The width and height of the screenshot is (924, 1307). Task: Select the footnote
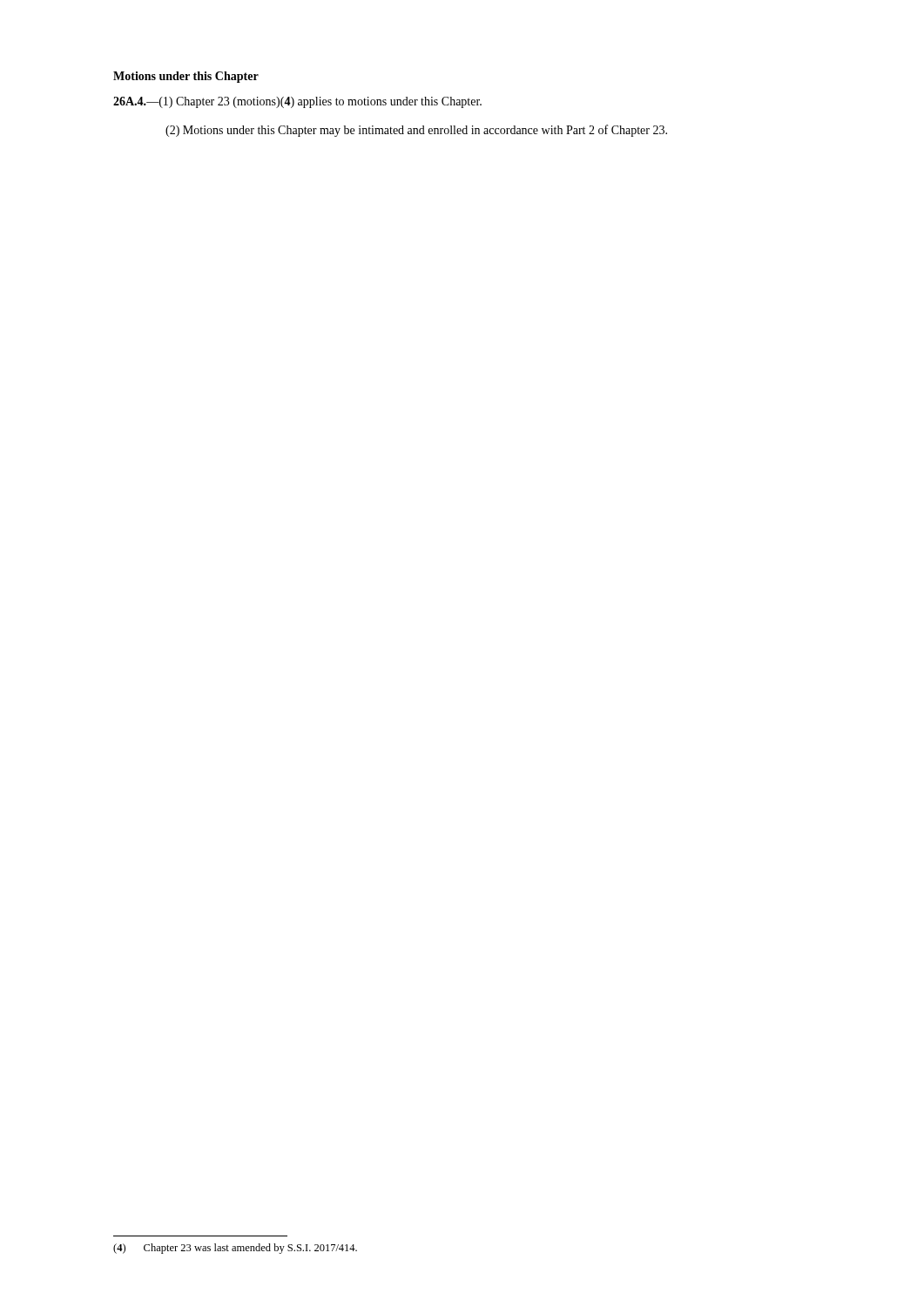coord(235,1248)
